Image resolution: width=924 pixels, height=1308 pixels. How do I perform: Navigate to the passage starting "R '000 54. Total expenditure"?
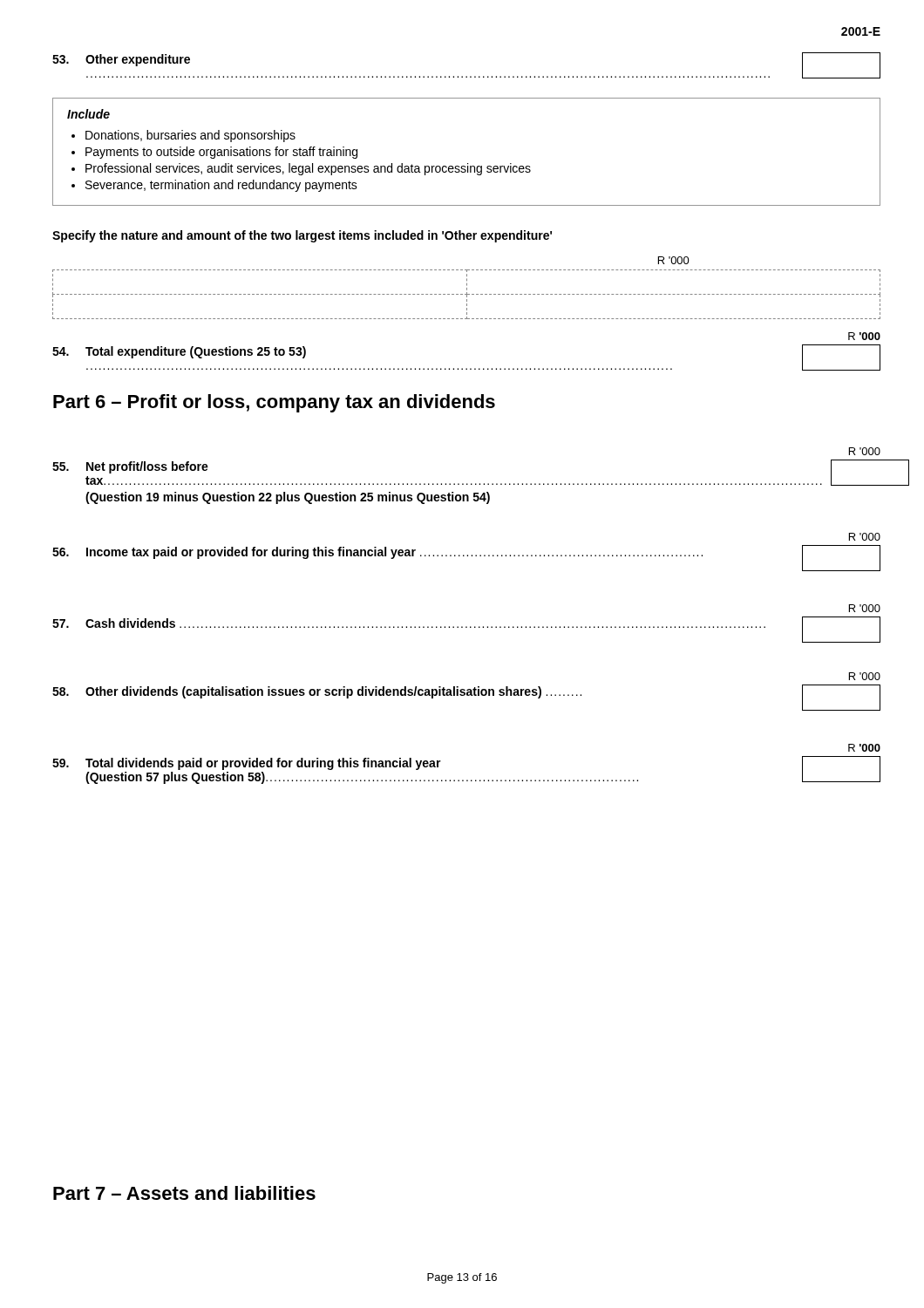[864, 336]
